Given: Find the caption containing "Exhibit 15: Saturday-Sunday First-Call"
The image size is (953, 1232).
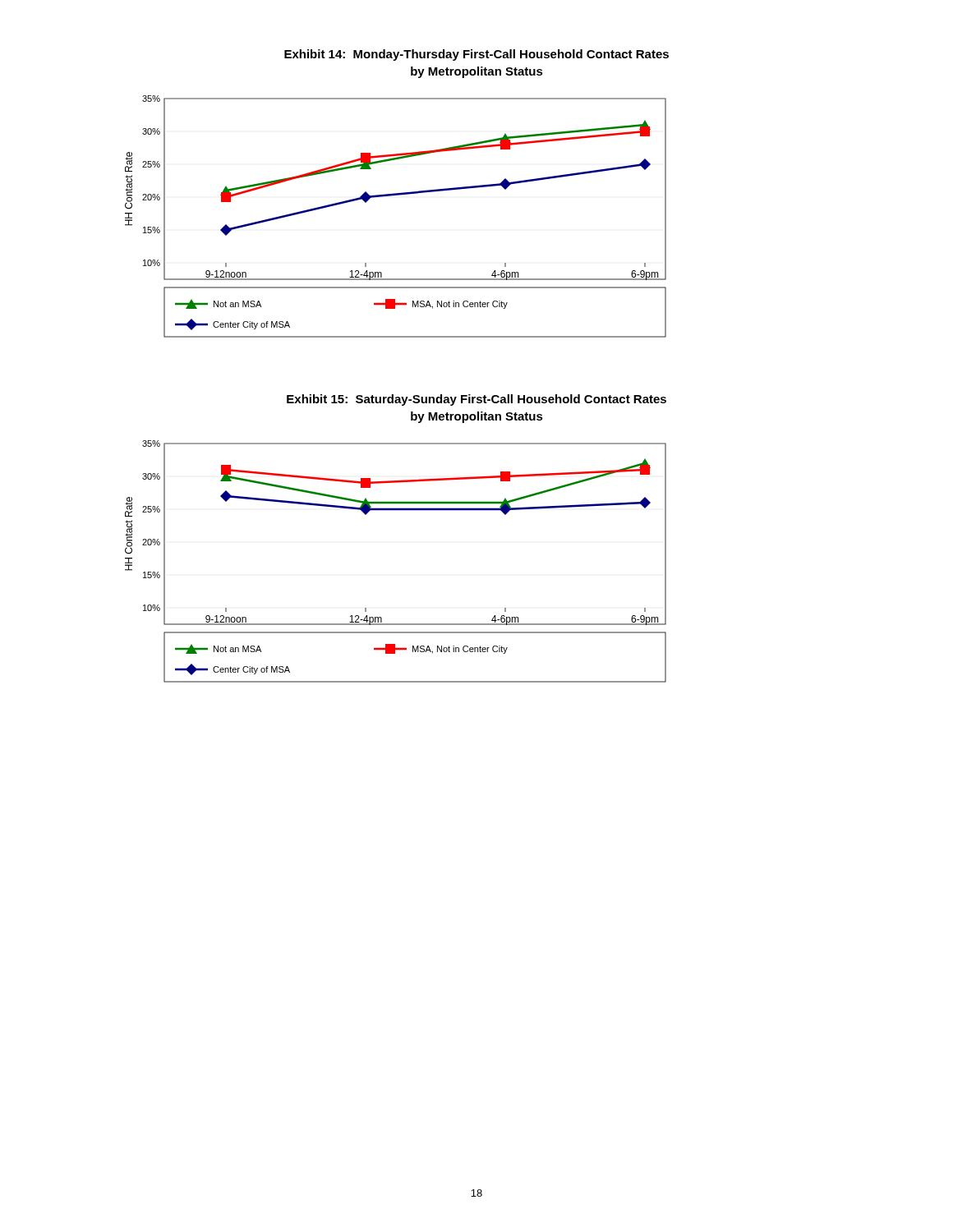Looking at the screenshot, I should (476, 407).
